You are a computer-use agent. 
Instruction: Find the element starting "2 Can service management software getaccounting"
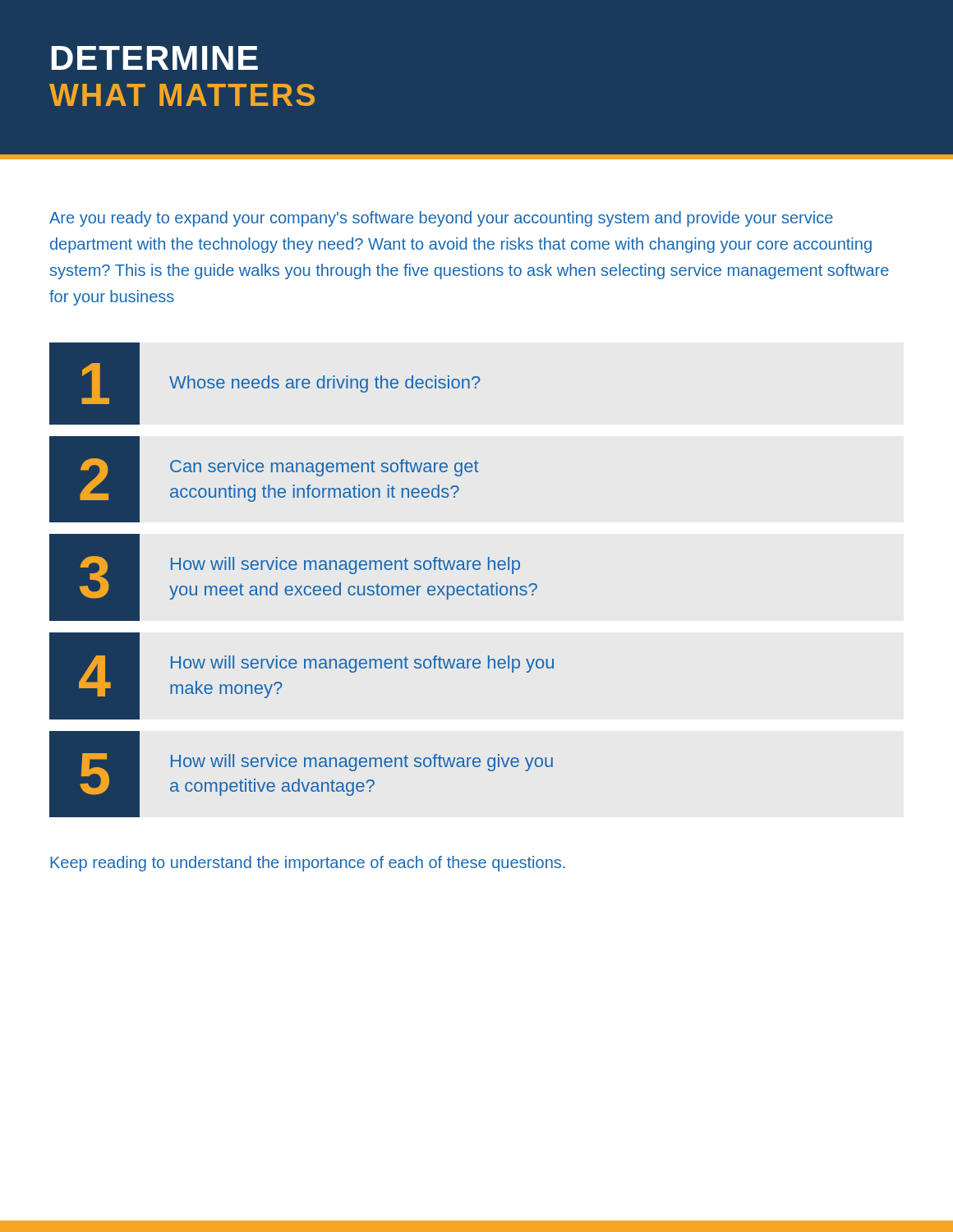pos(476,479)
